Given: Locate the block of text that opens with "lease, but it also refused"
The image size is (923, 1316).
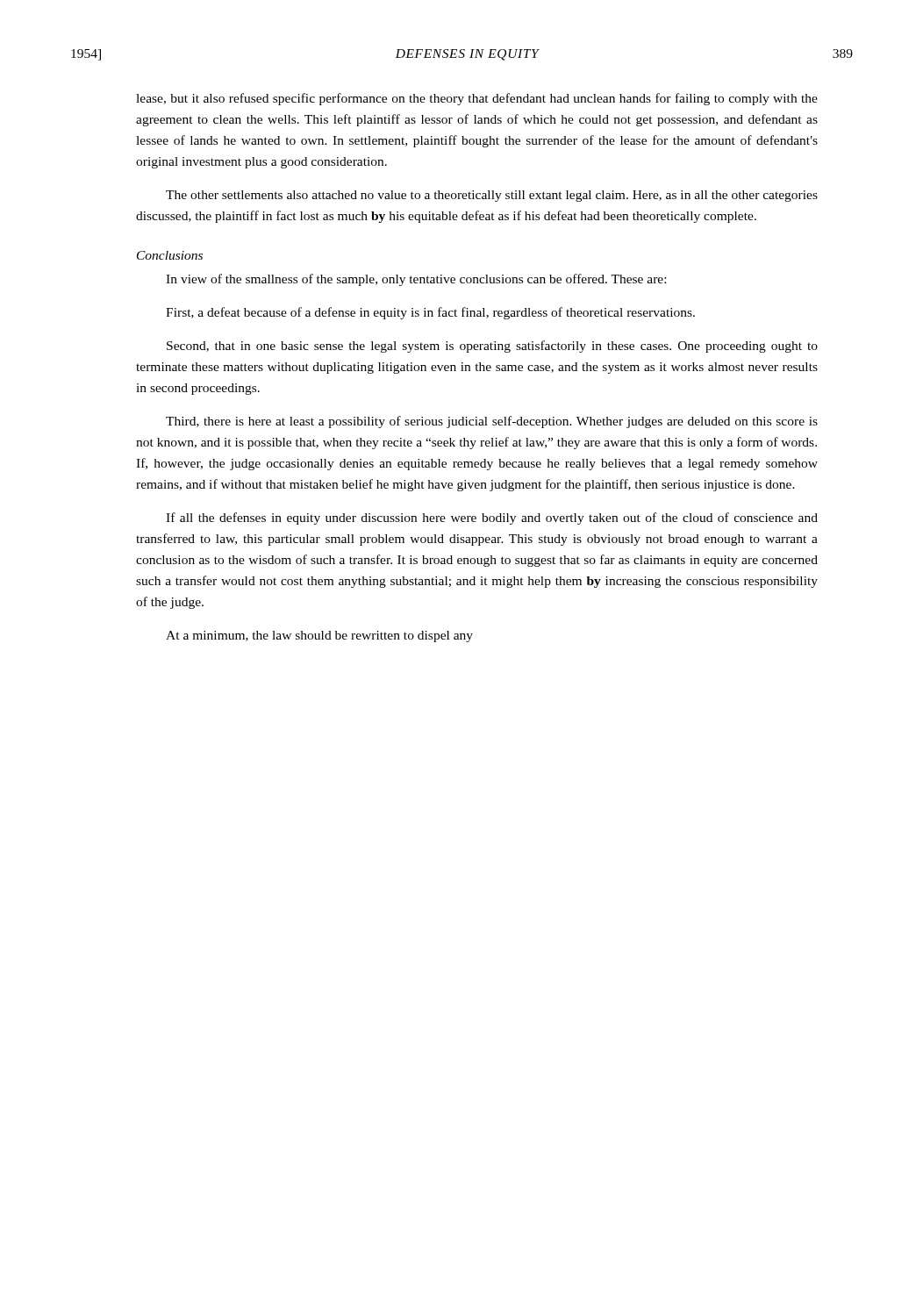Looking at the screenshot, I should [x=477, y=130].
